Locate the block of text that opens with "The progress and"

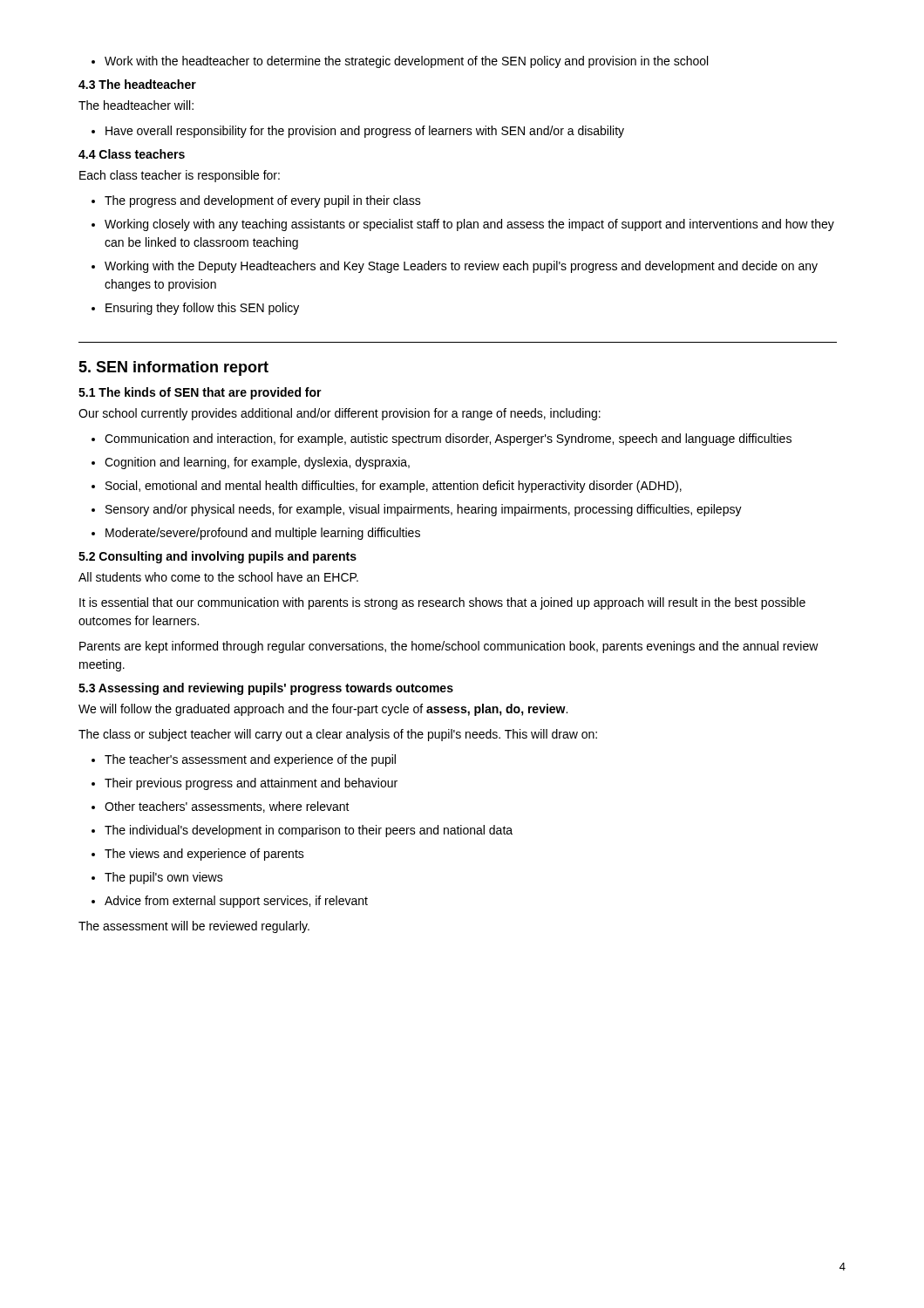tap(458, 255)
